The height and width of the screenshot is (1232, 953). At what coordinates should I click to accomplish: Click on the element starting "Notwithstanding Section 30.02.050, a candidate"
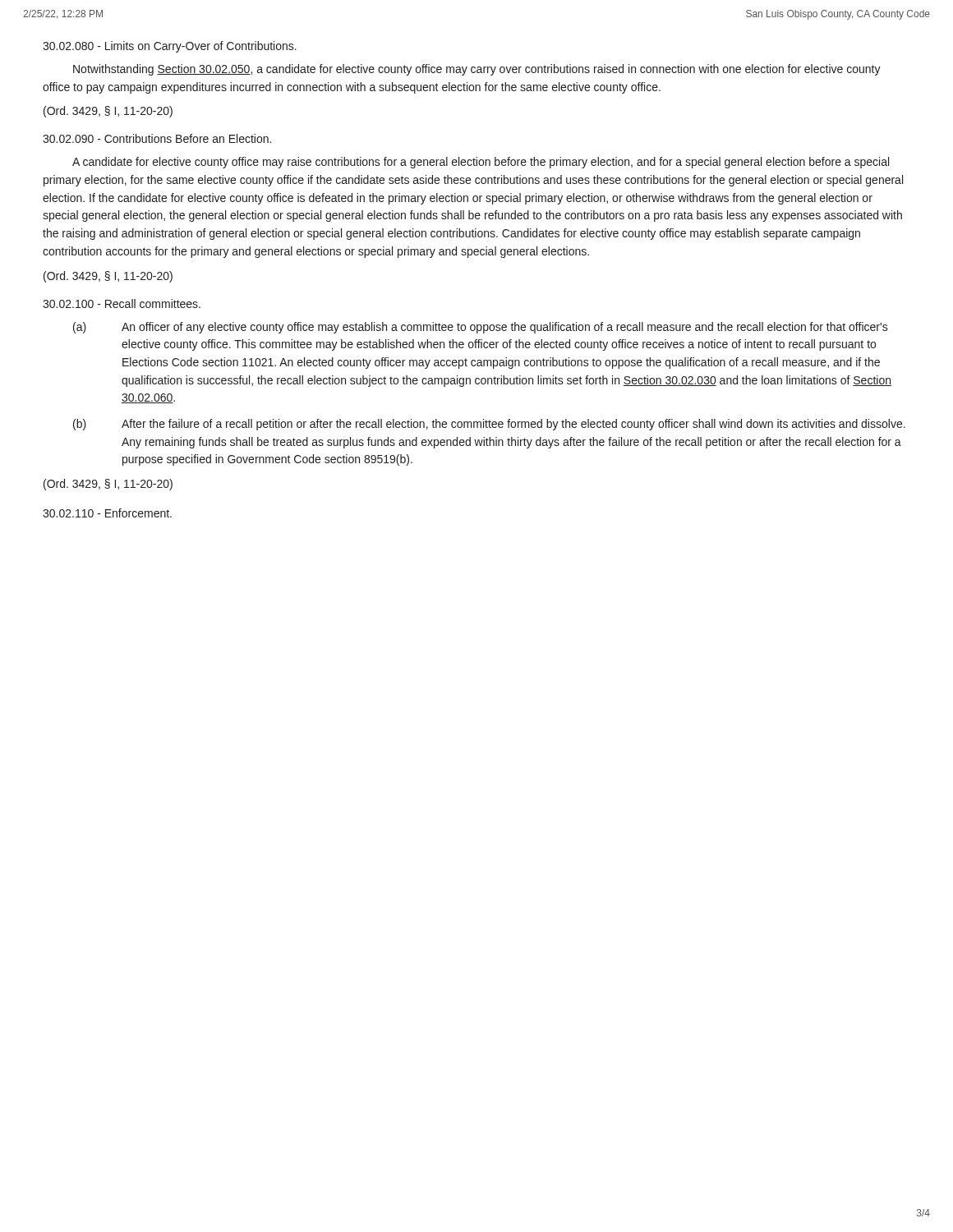[x=461, y=78]
